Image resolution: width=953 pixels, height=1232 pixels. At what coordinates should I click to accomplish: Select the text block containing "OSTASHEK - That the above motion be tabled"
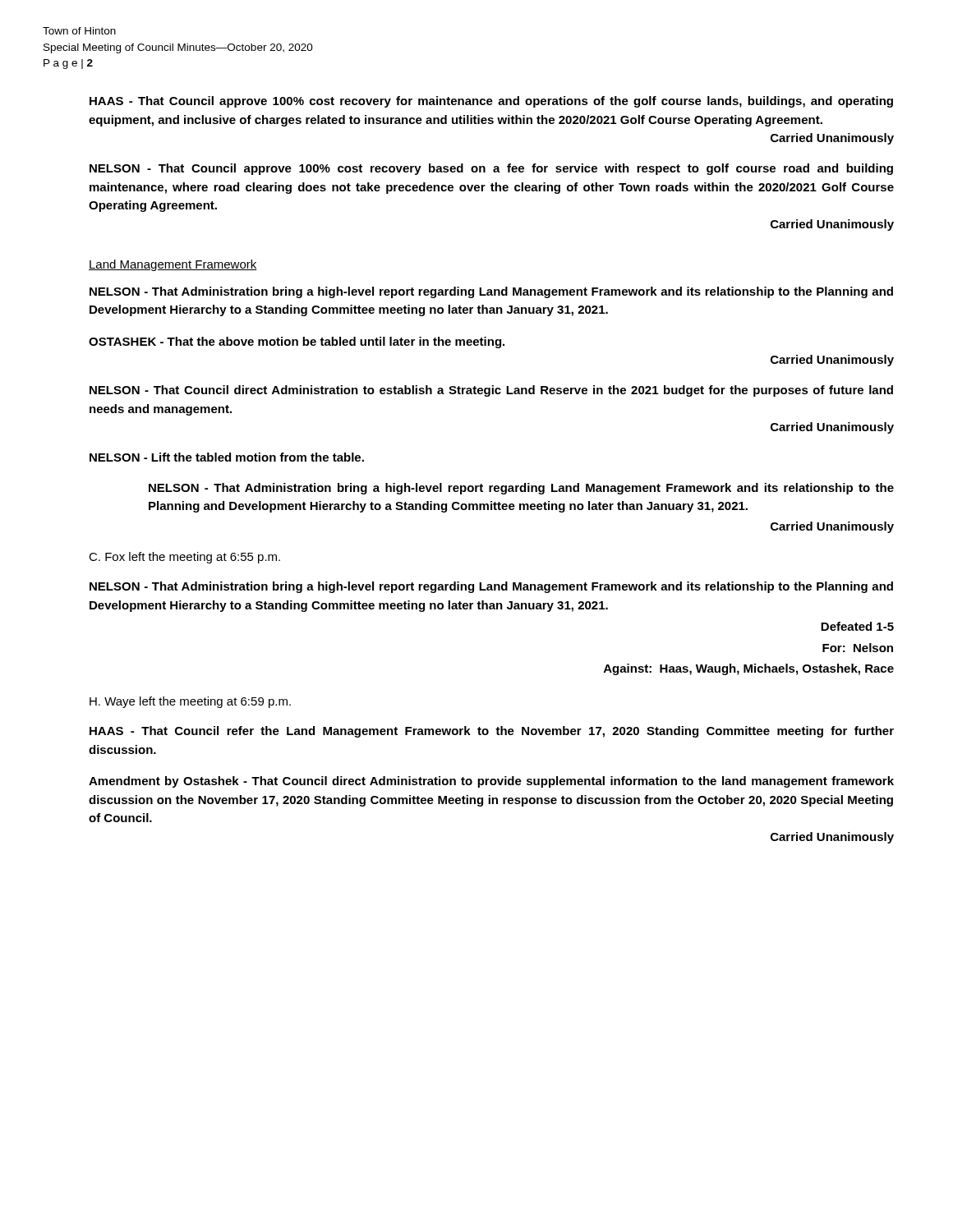[491, 349]
